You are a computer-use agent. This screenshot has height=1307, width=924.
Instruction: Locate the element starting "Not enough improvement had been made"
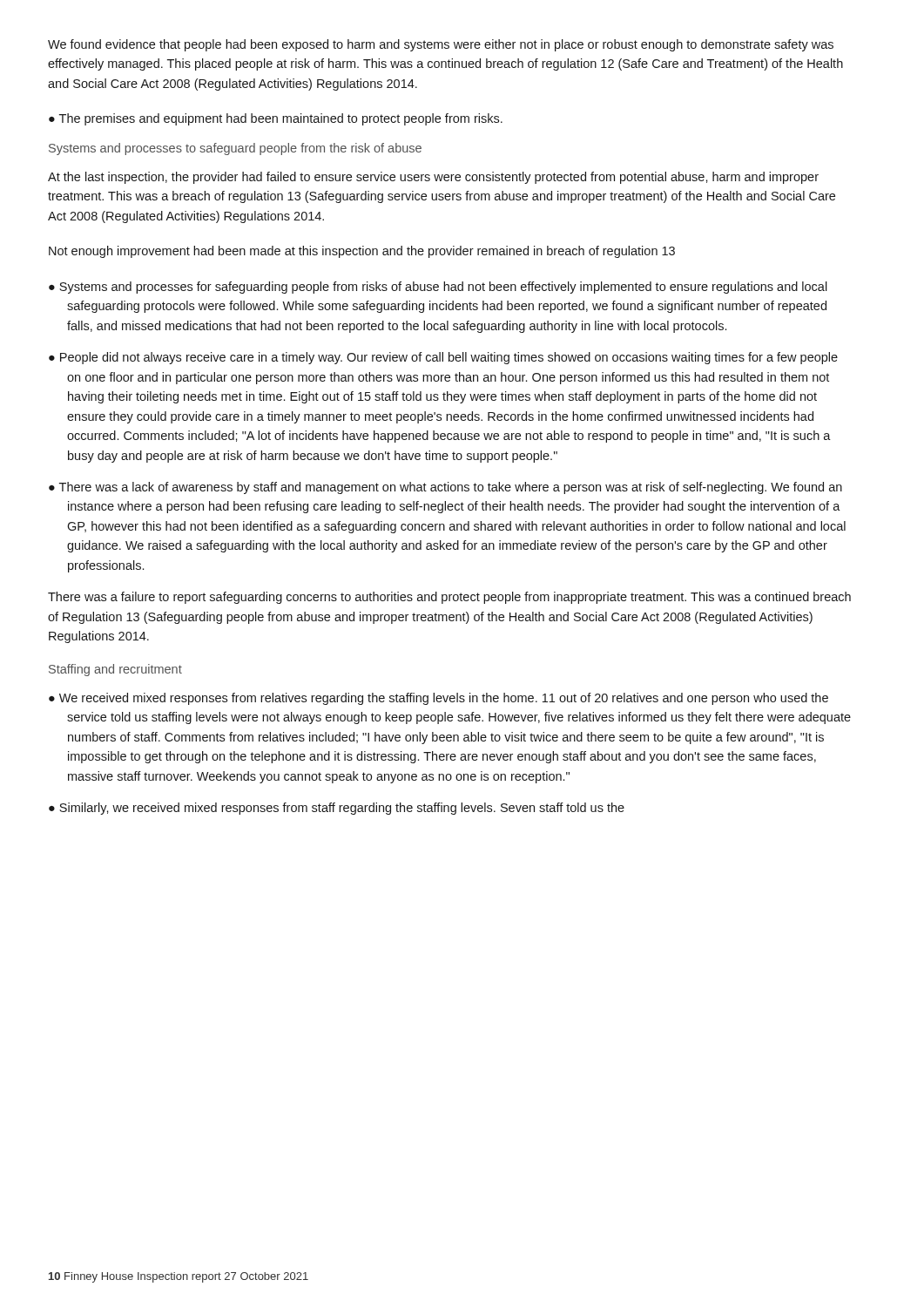tap(362, 251)
